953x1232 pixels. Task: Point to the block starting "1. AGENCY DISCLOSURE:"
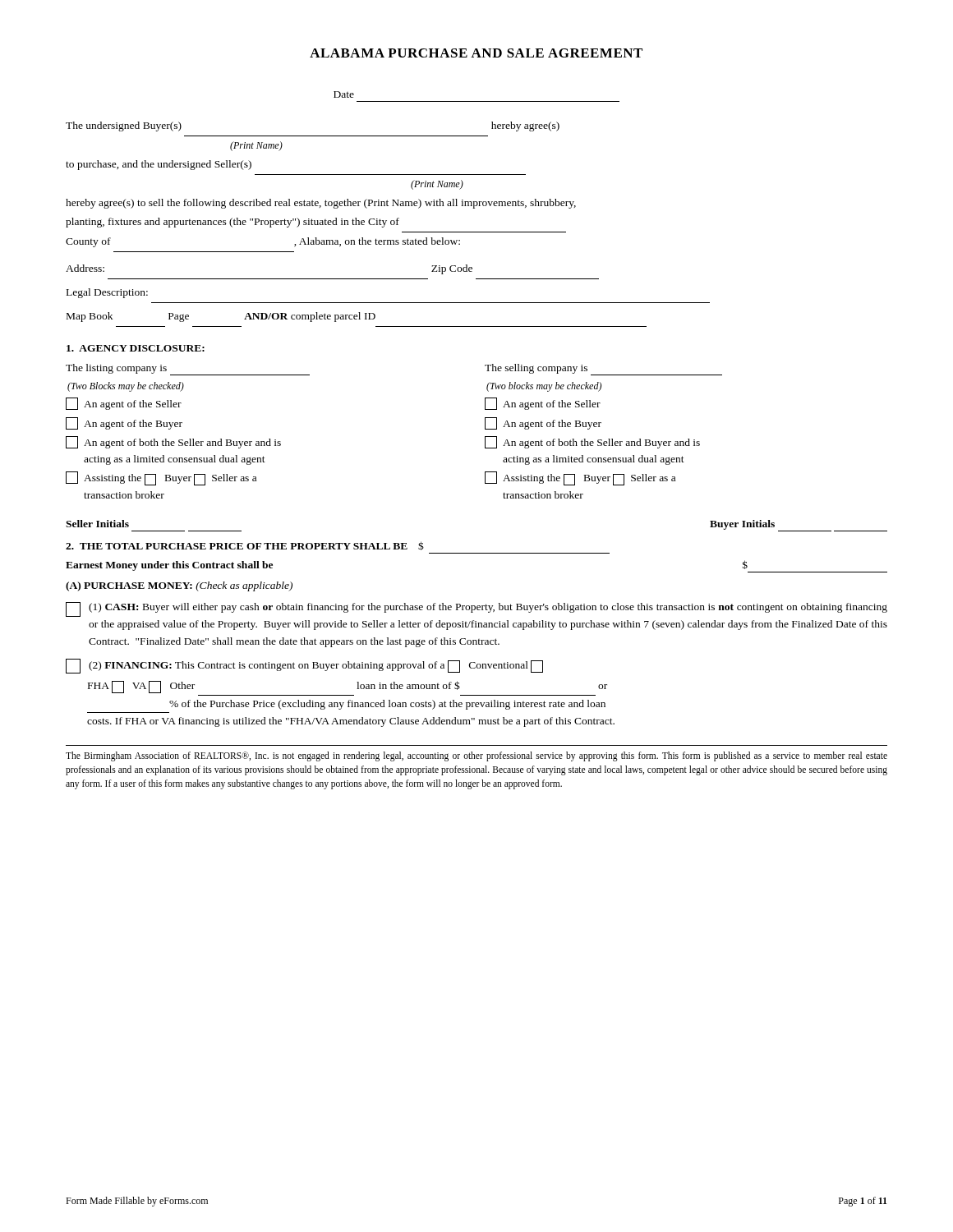[135, 348]
